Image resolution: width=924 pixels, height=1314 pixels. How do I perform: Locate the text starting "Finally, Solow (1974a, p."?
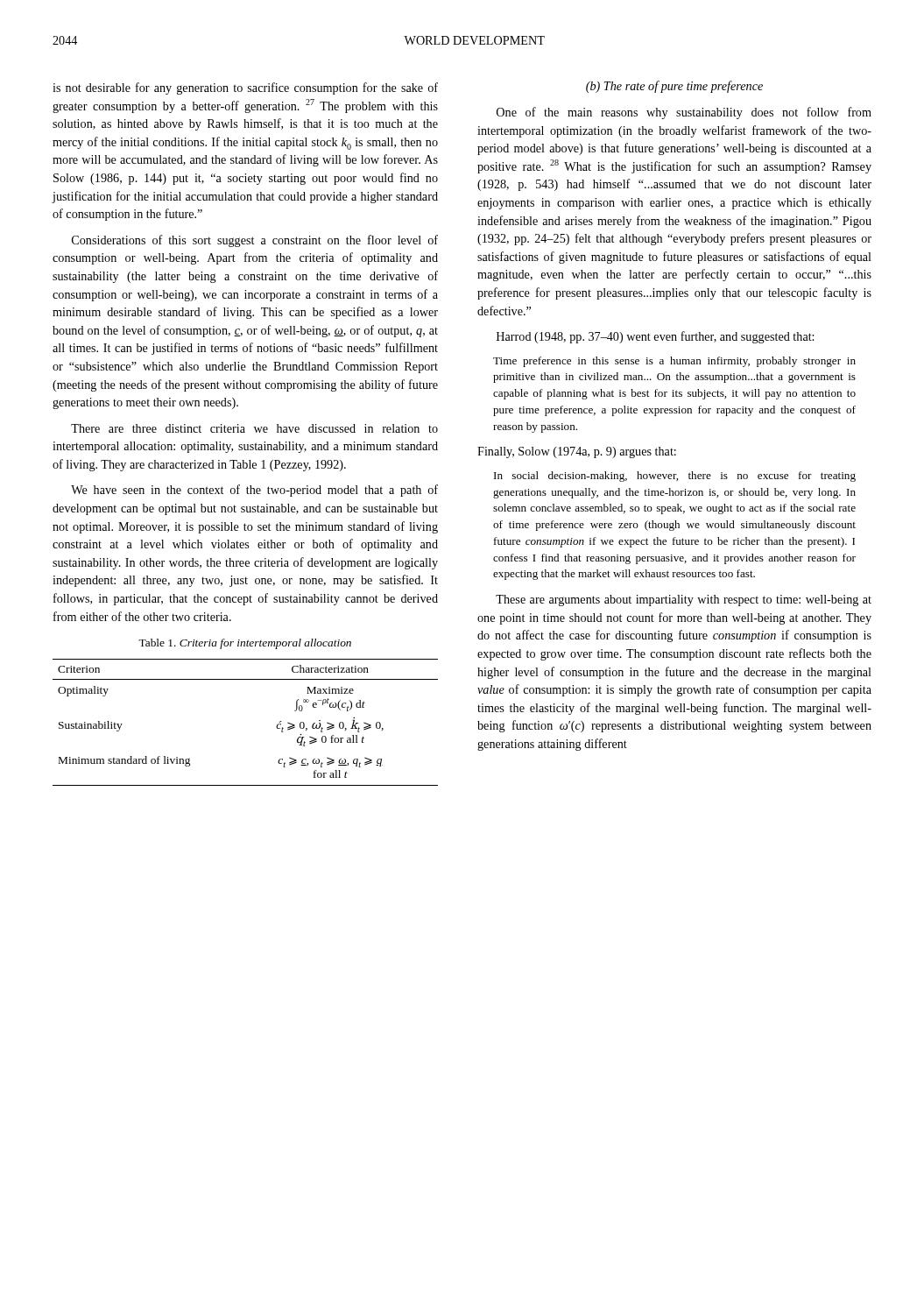point(674,452)
